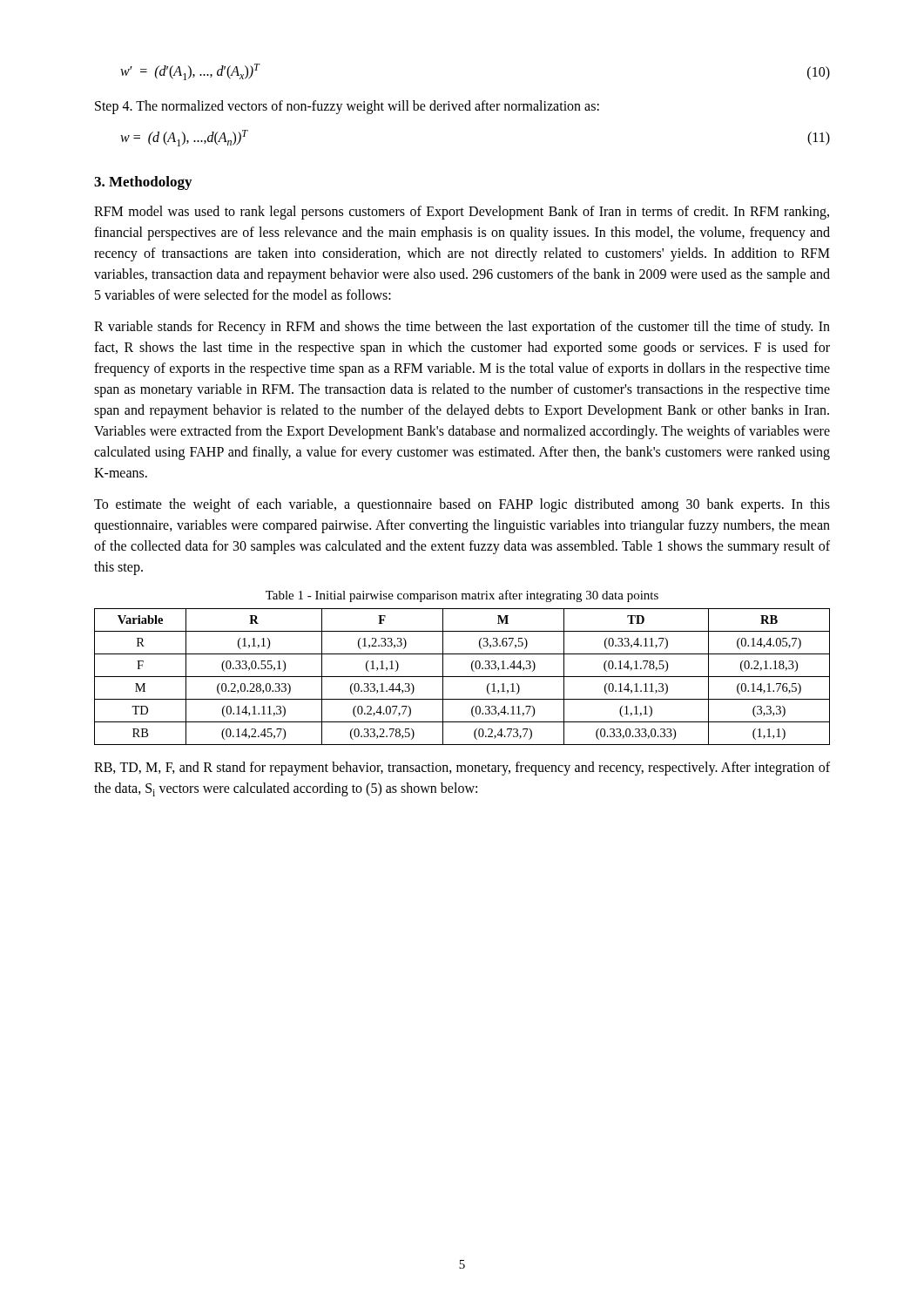The image size is (924, 1307).
Task: Where is the passage that starts "Step 4. The normalized vectors of non-fuzzy"?
Action: tap(462, 106)
